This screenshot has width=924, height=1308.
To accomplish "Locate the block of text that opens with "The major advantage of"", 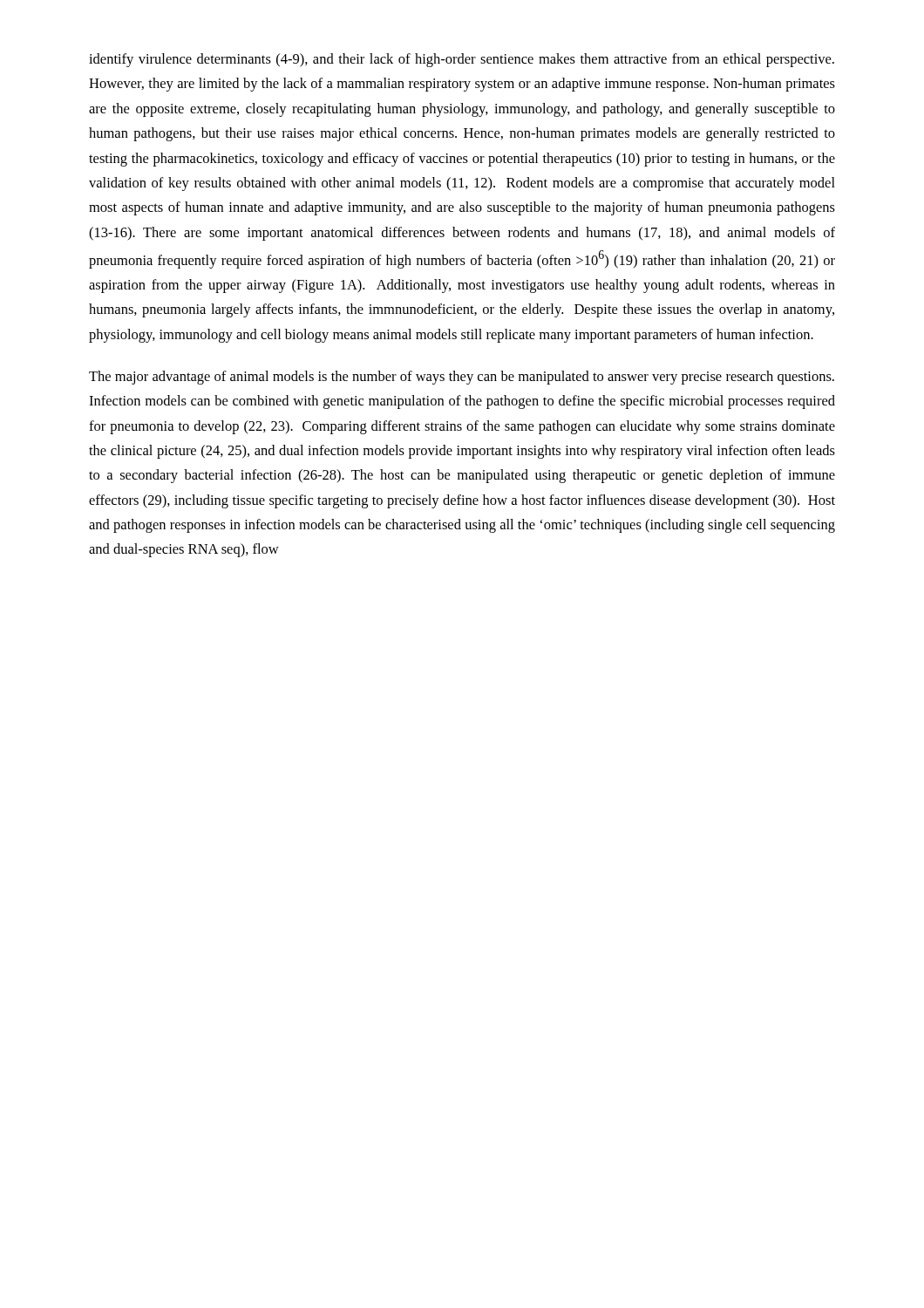I will 462,463.
